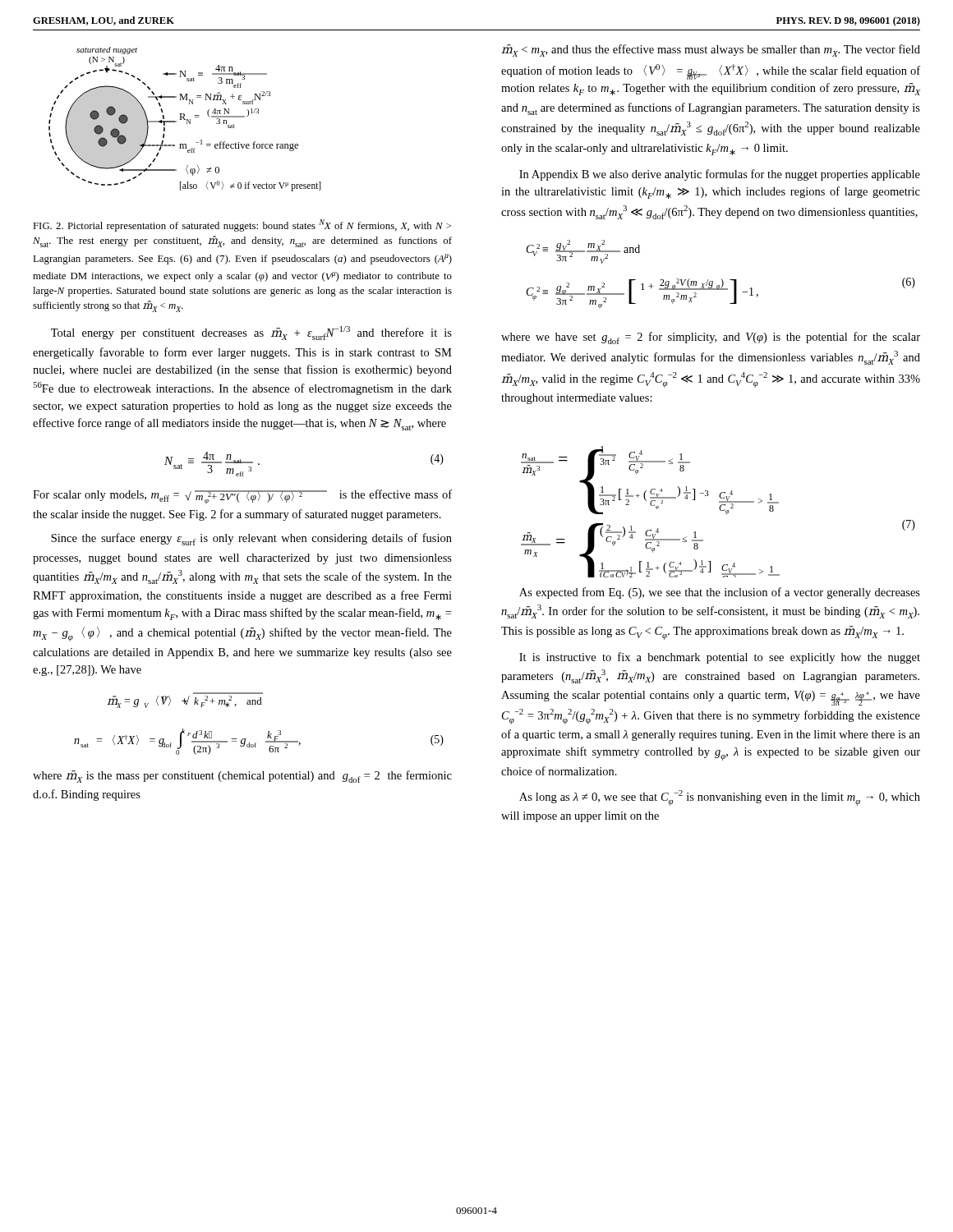Find the block starting "Since the surface"
Image resolution: width=953 pixels, height=1232 pixels.
pos(242,604)
